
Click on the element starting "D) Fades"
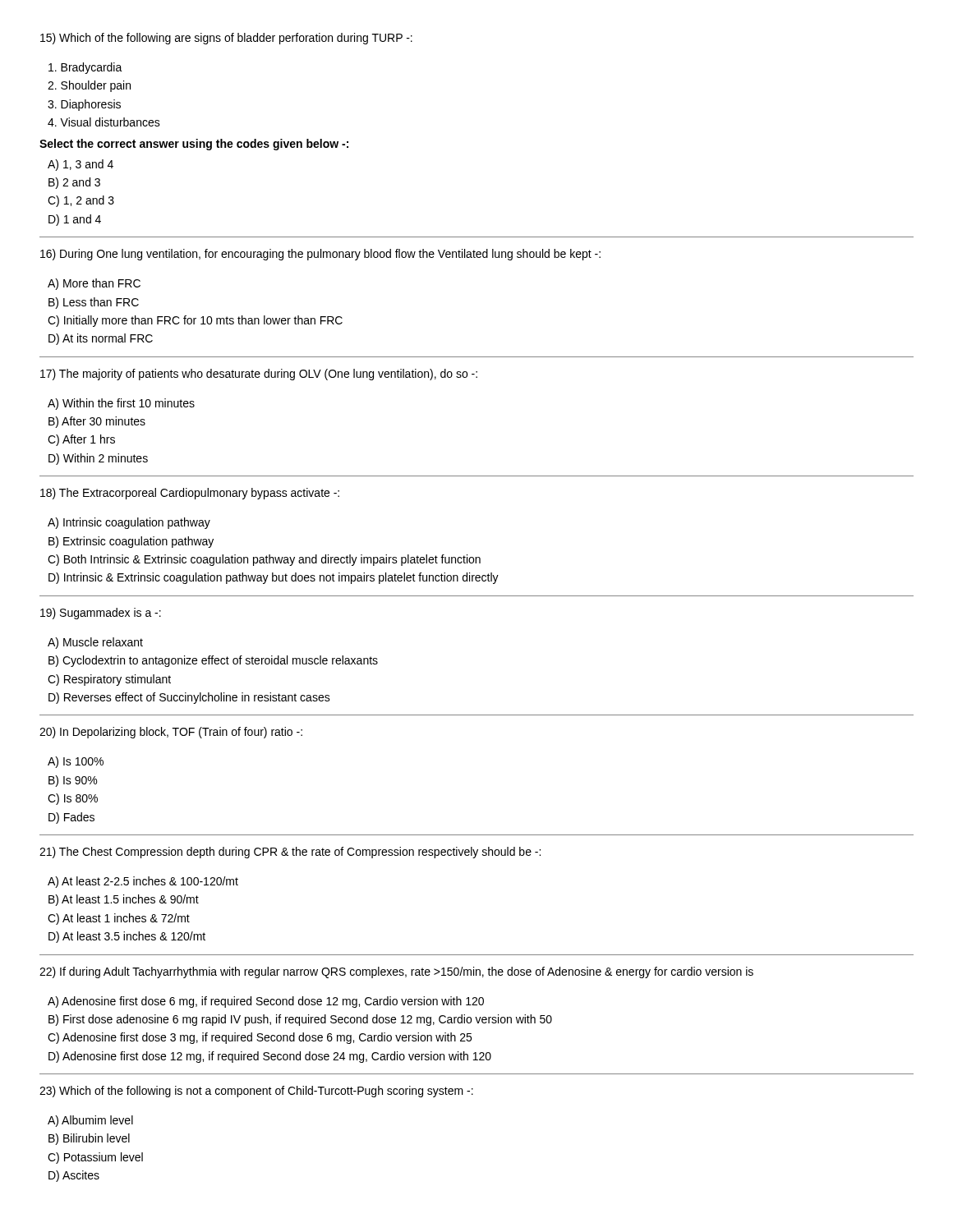[71, 818]
